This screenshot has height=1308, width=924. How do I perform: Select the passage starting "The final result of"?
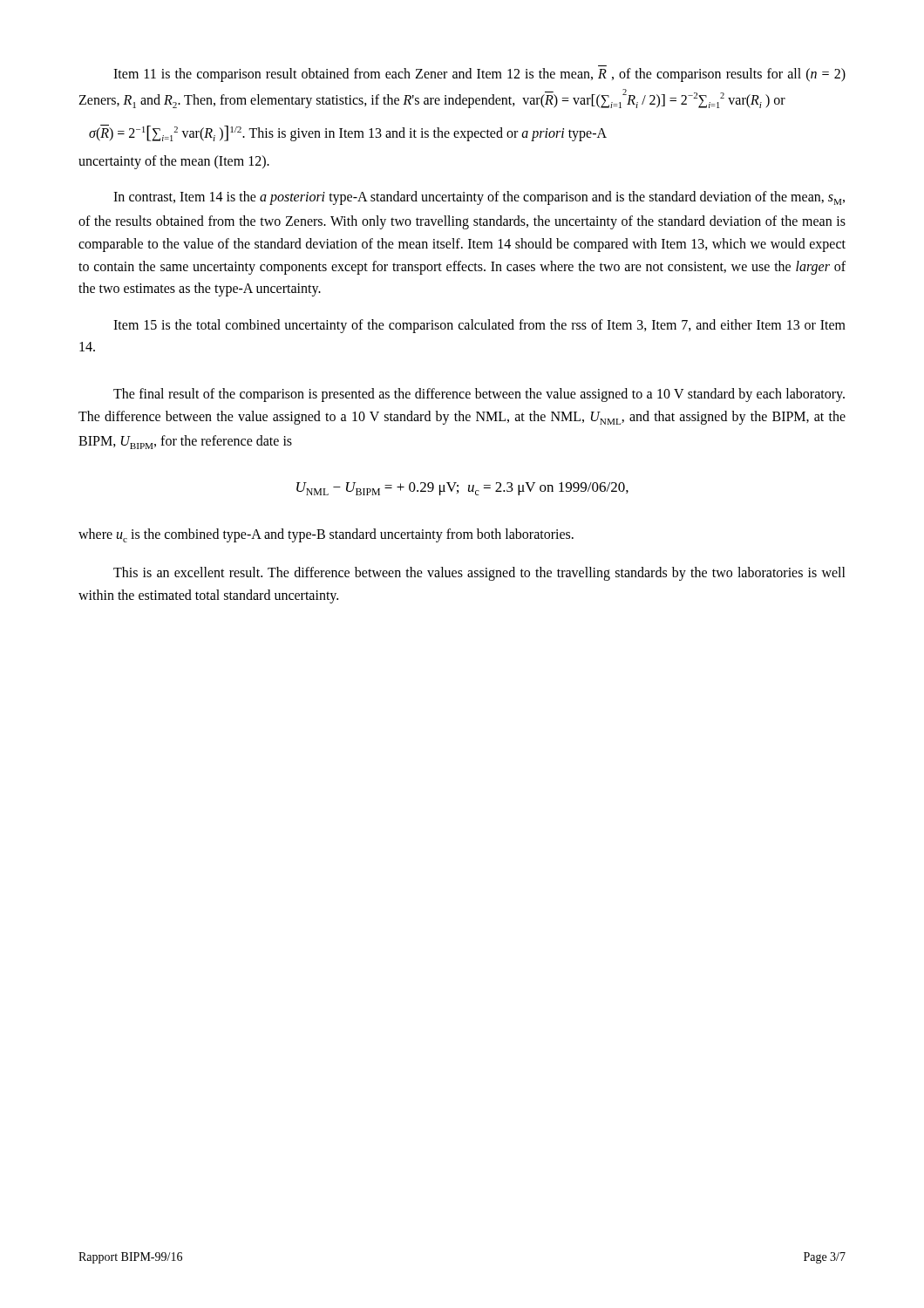(x=462, y=418)
